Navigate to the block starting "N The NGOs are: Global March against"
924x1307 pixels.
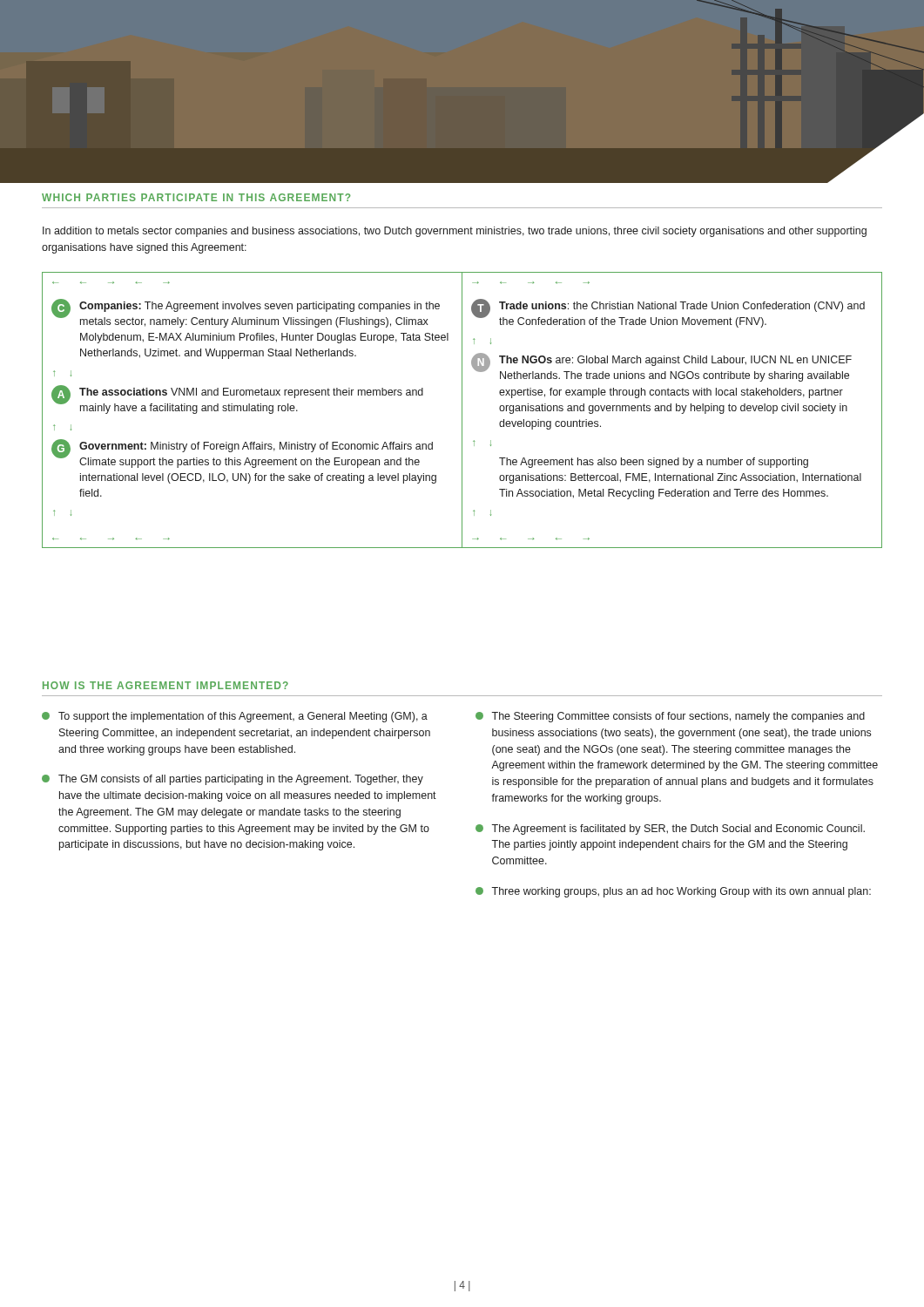(672, 392)
